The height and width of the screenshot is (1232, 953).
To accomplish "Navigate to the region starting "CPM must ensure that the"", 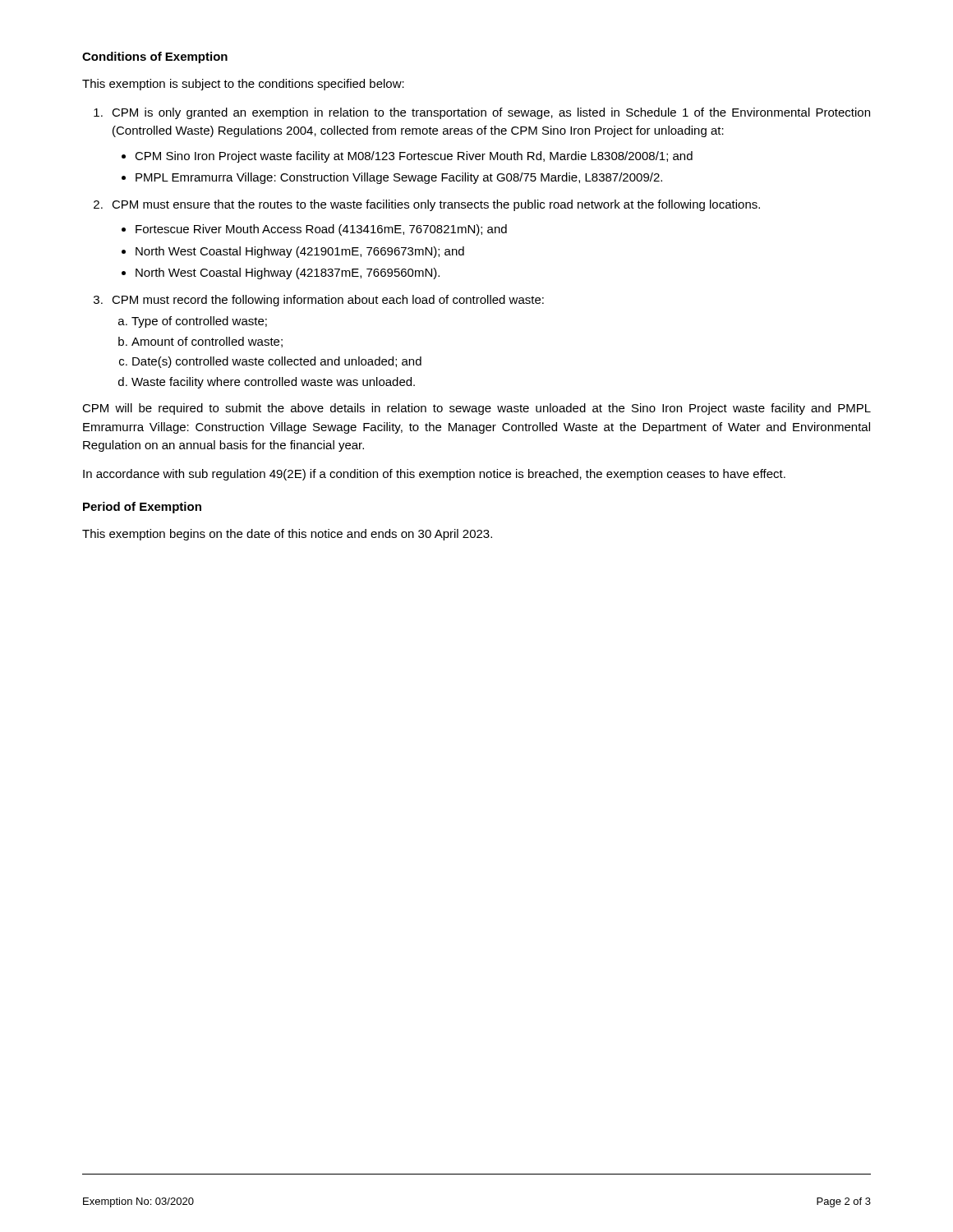I will [x=476, y=239].
